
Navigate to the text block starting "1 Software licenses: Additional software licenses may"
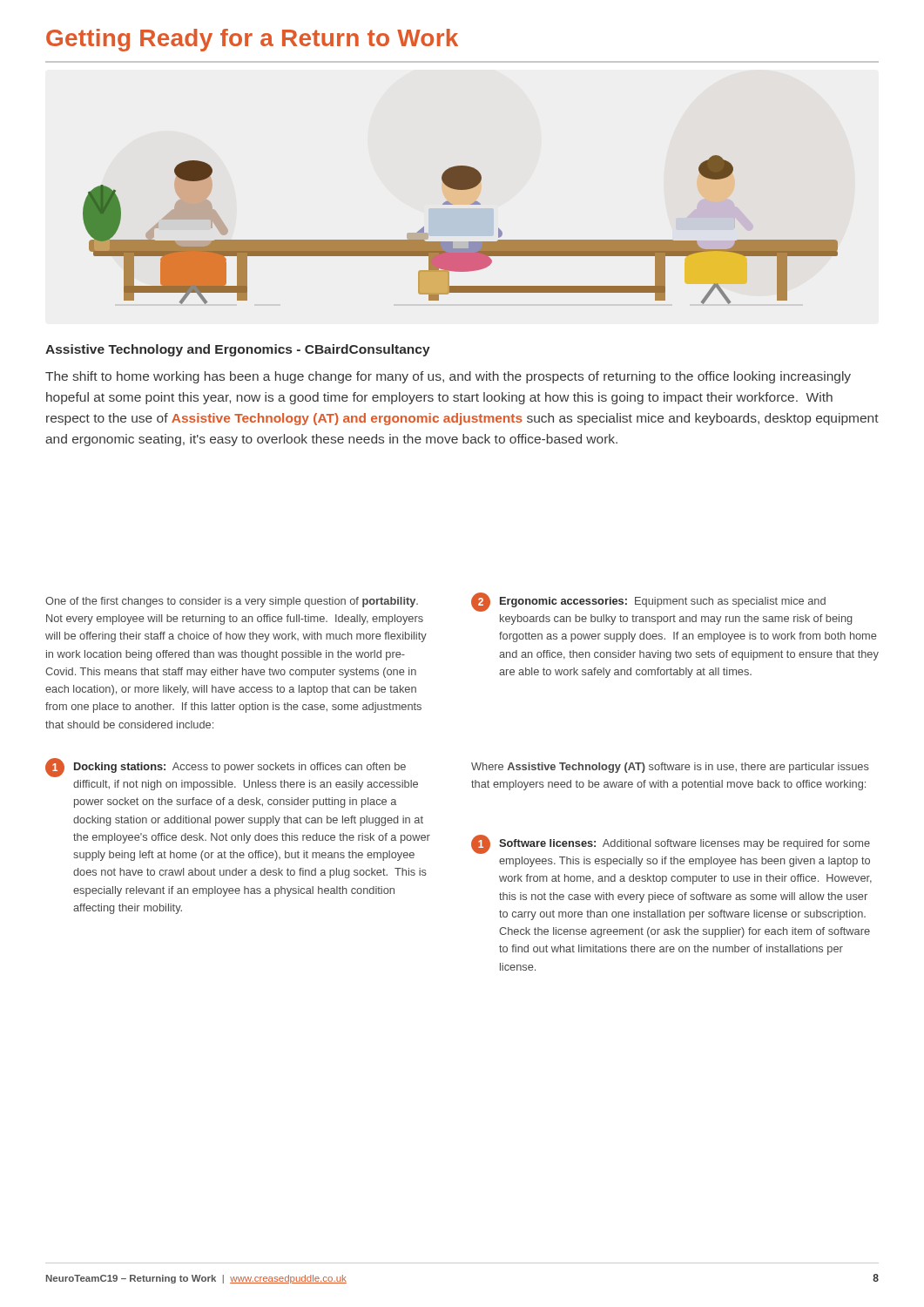675,905
